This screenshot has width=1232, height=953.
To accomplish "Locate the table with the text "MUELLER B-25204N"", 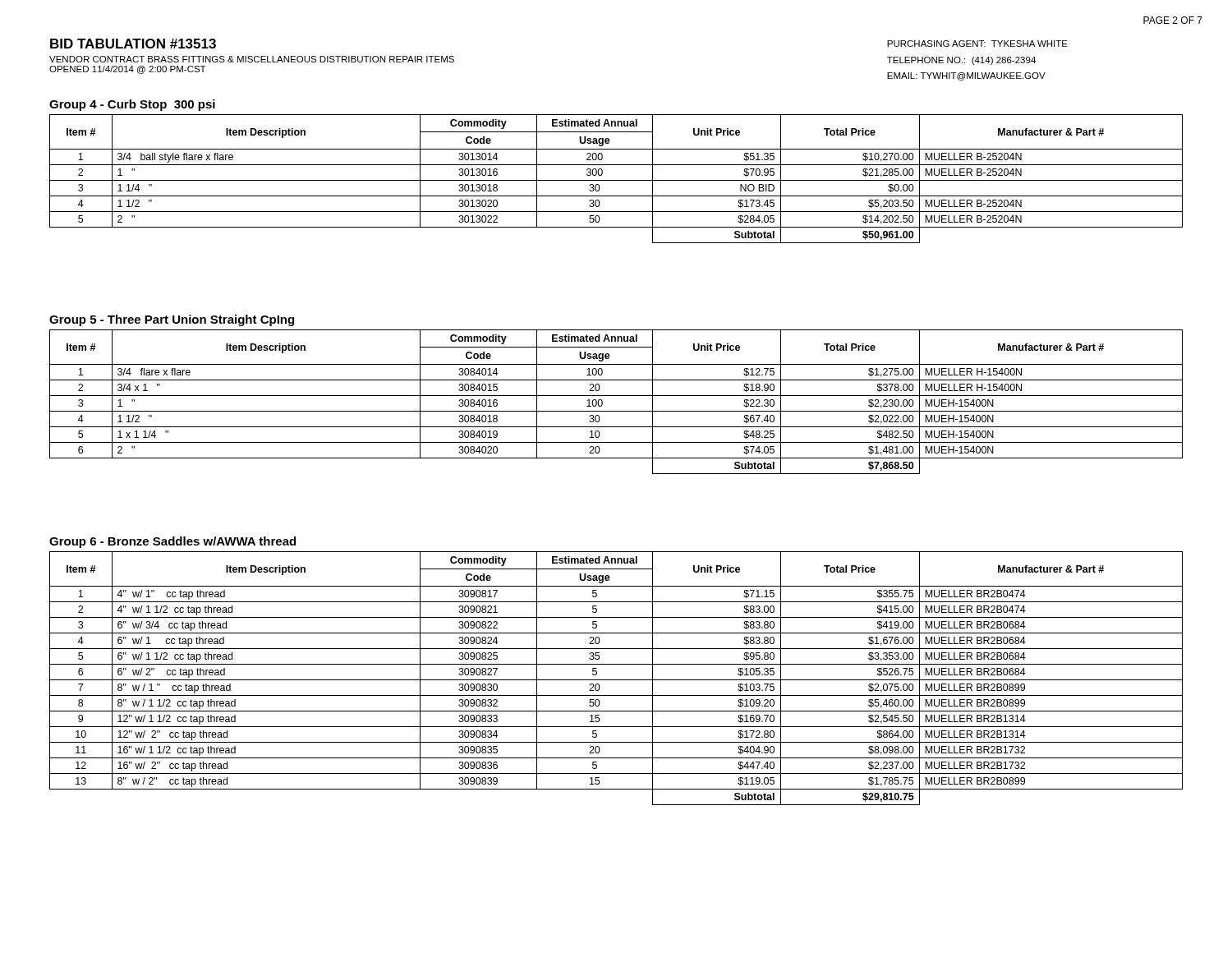I will tap(616, 179).
